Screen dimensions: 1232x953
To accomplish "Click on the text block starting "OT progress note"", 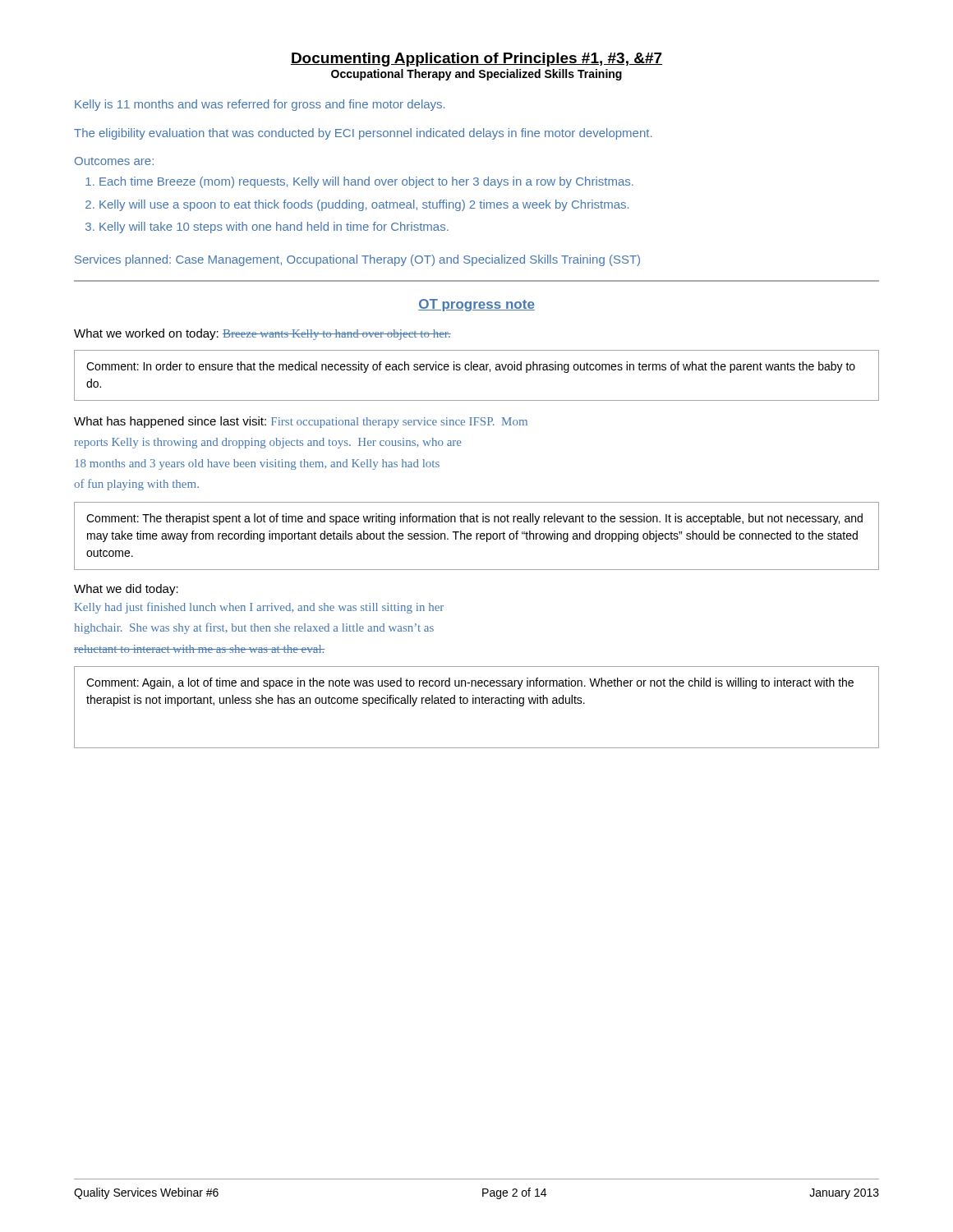I will tap(476, 304).
